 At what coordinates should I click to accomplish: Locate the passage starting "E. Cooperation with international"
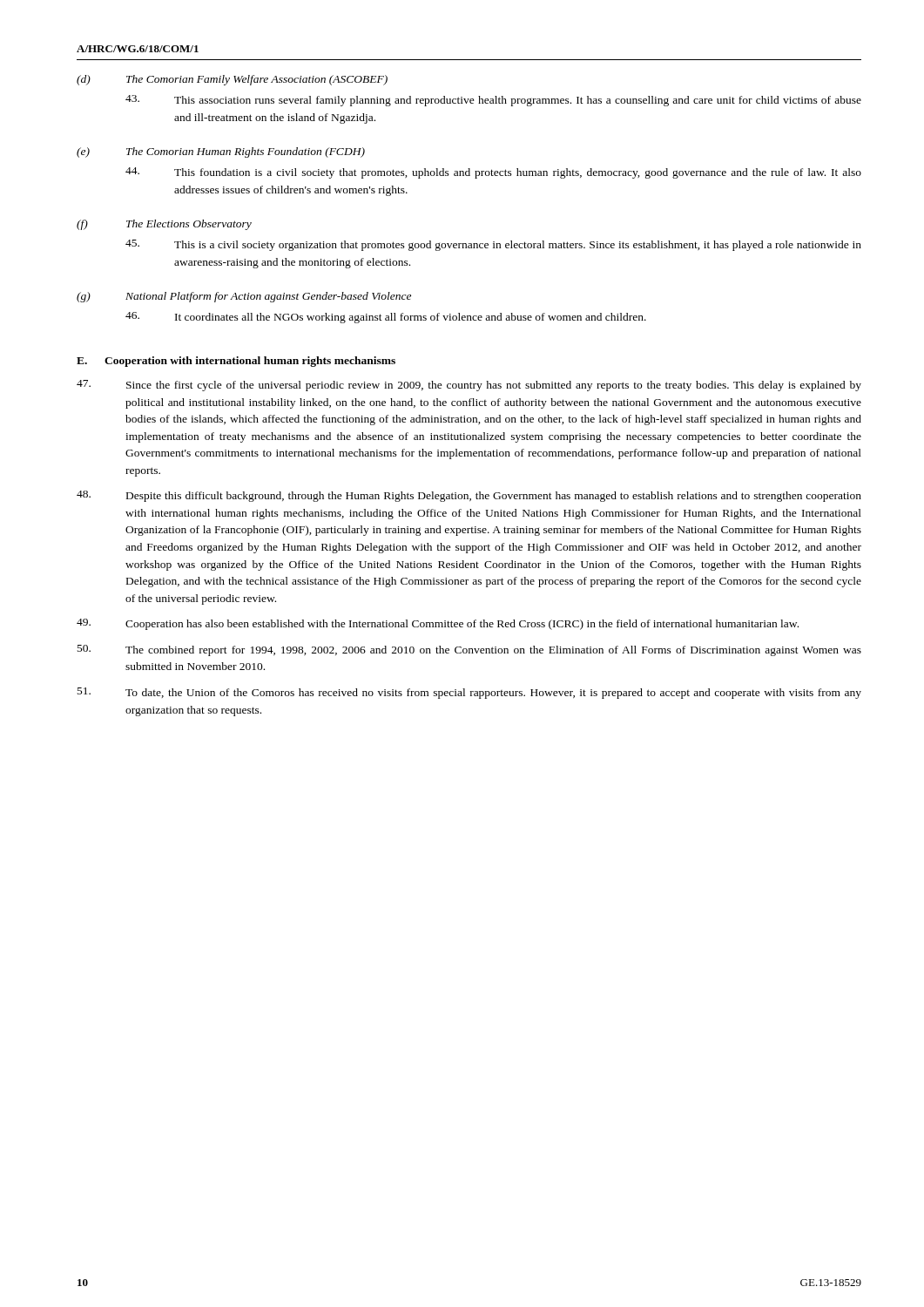(236, 361)
